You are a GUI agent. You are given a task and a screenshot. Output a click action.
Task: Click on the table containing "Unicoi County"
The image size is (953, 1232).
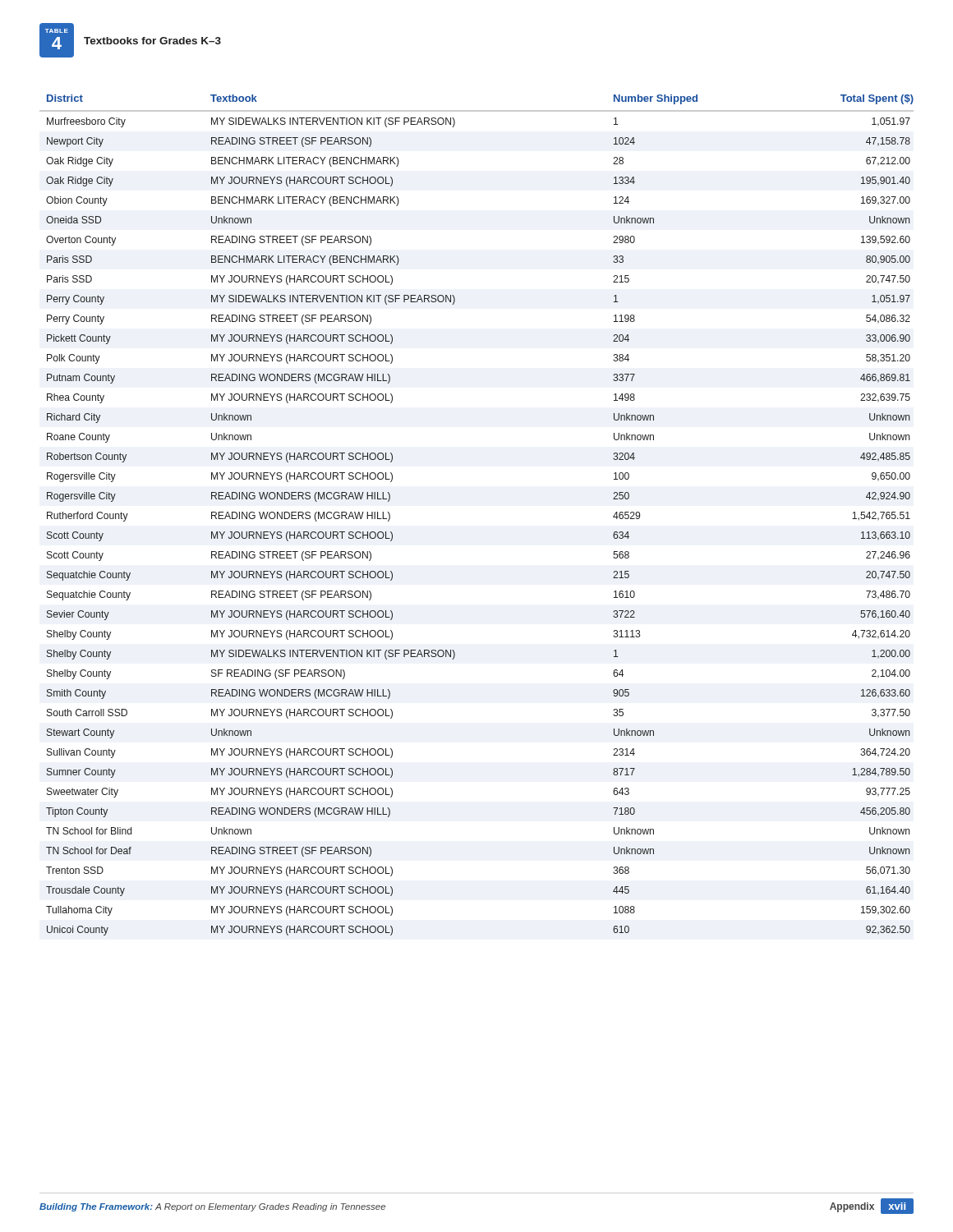coord(476,513)
